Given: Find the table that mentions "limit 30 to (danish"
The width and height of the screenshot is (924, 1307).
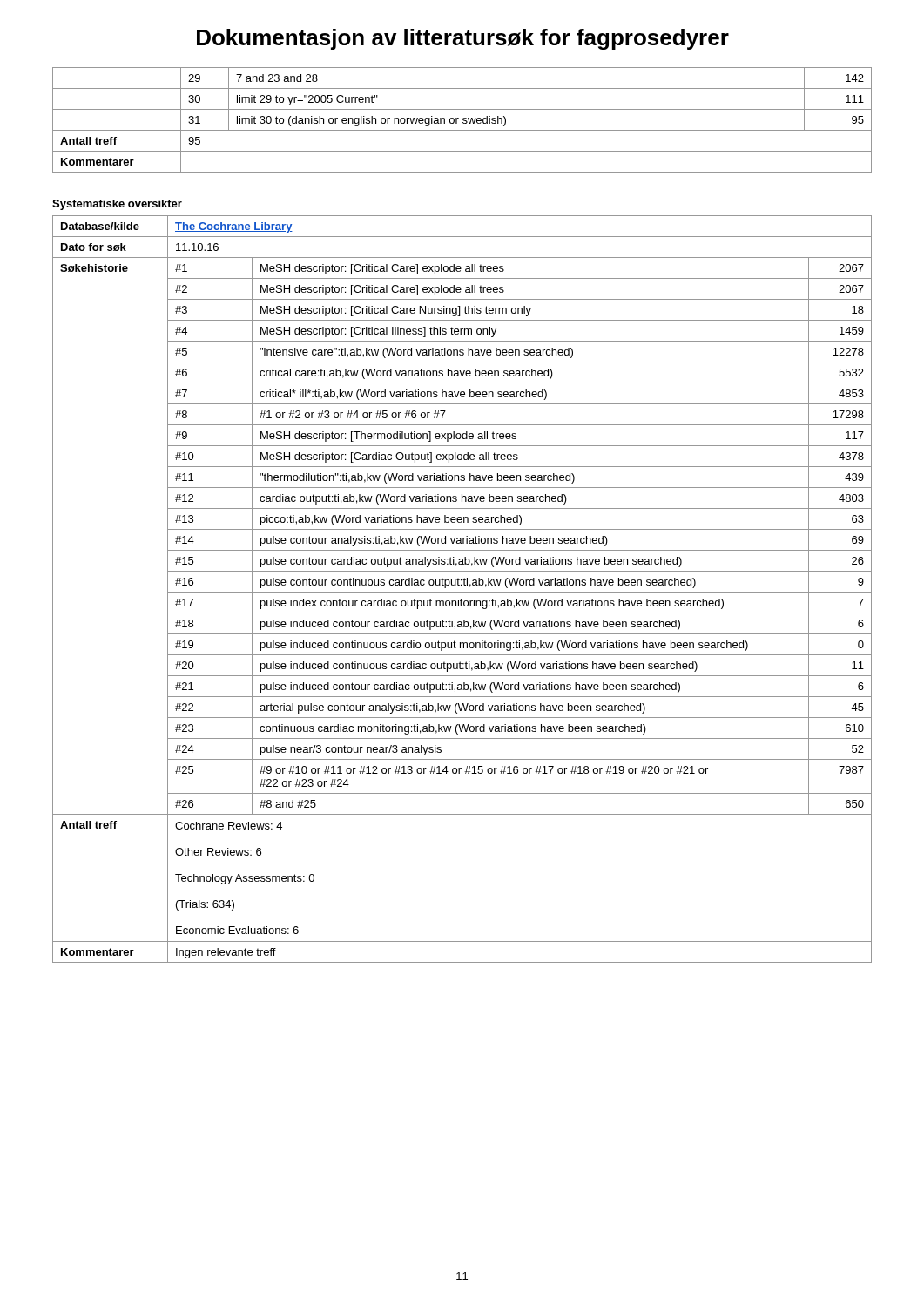Looking at the screenshot, I should (462, 120).
